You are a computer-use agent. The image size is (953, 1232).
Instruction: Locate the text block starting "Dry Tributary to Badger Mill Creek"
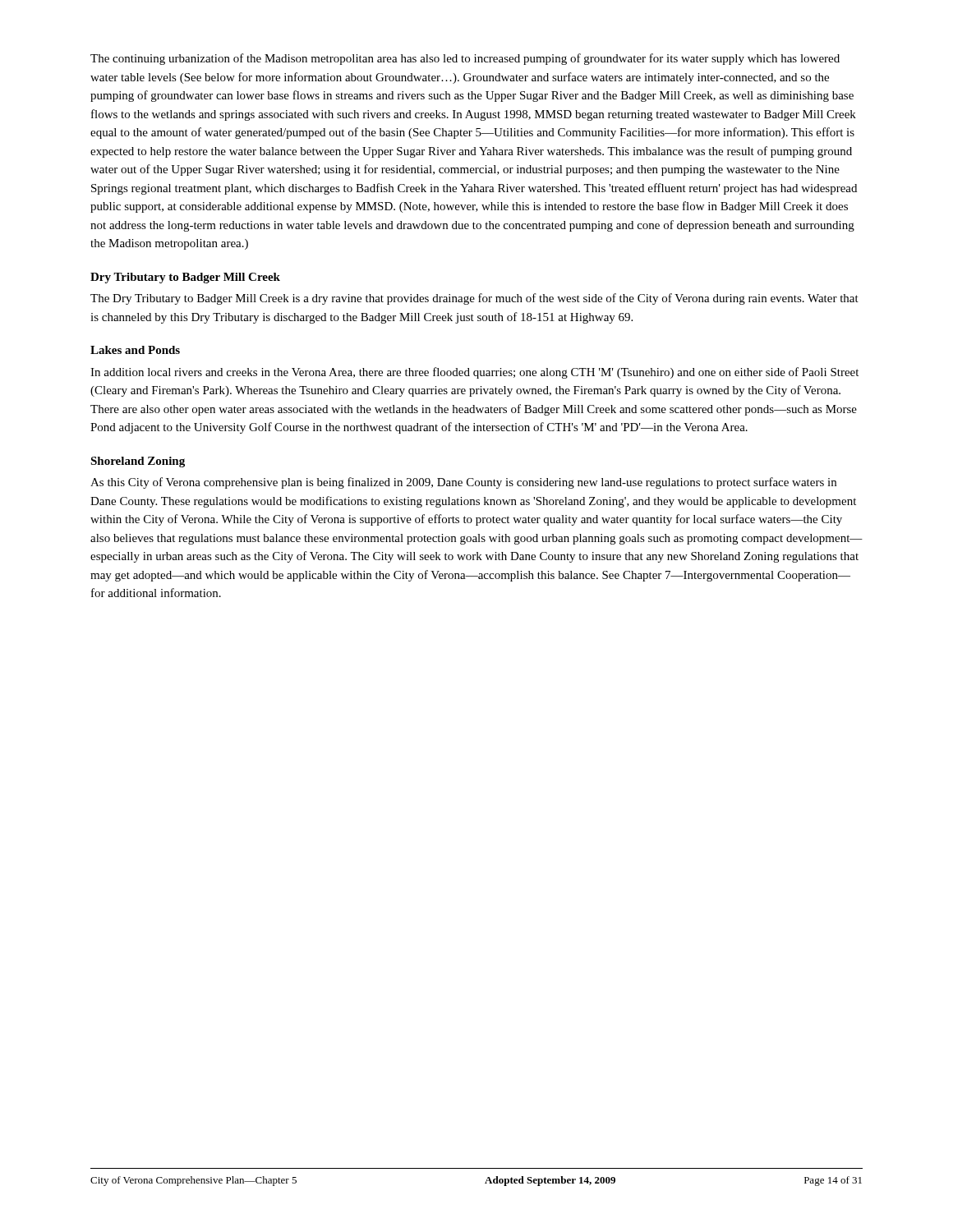click(x=185, y=278)
